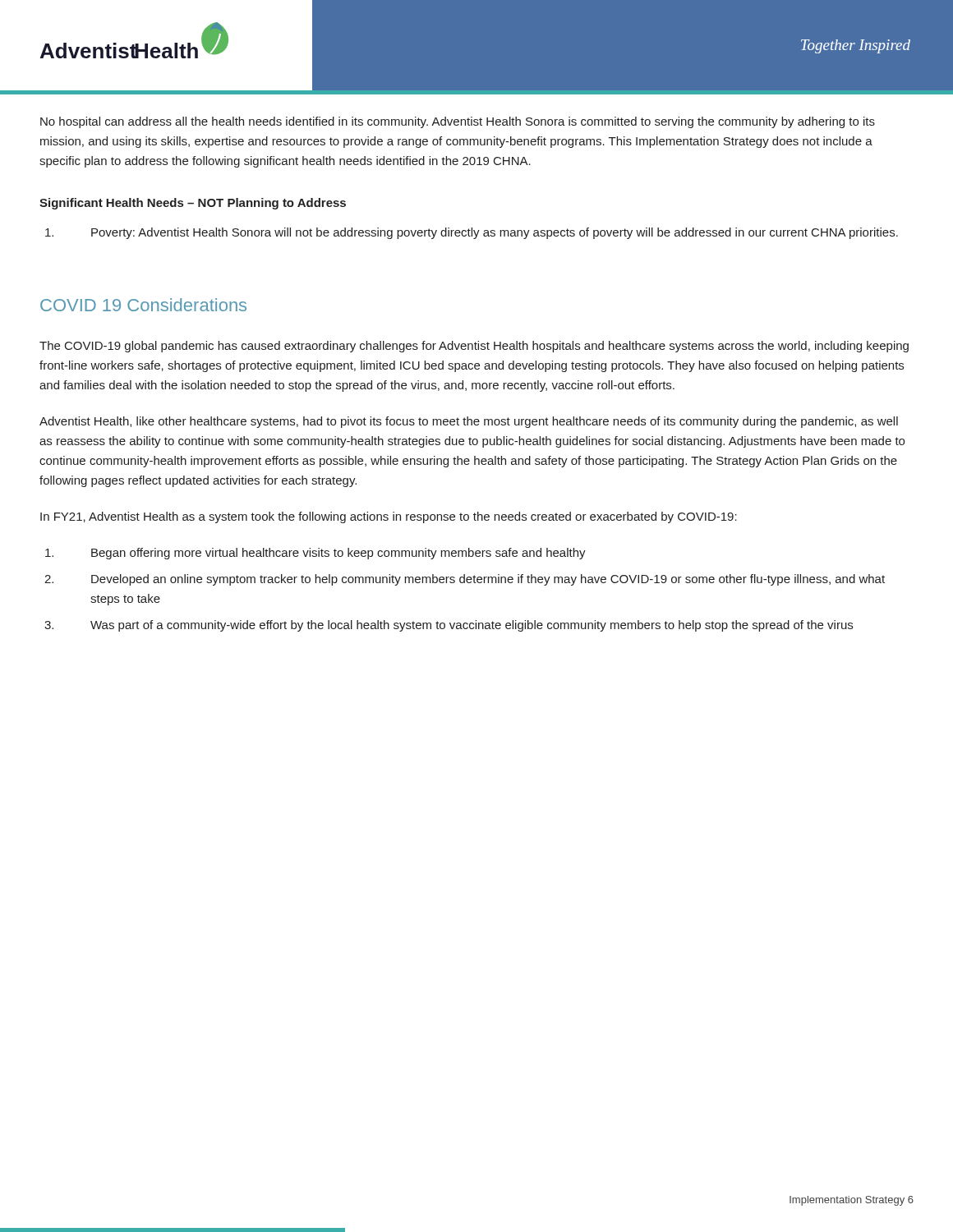Locate the block of text that opens with "3. Was part of"

click(x=446, y=625)
